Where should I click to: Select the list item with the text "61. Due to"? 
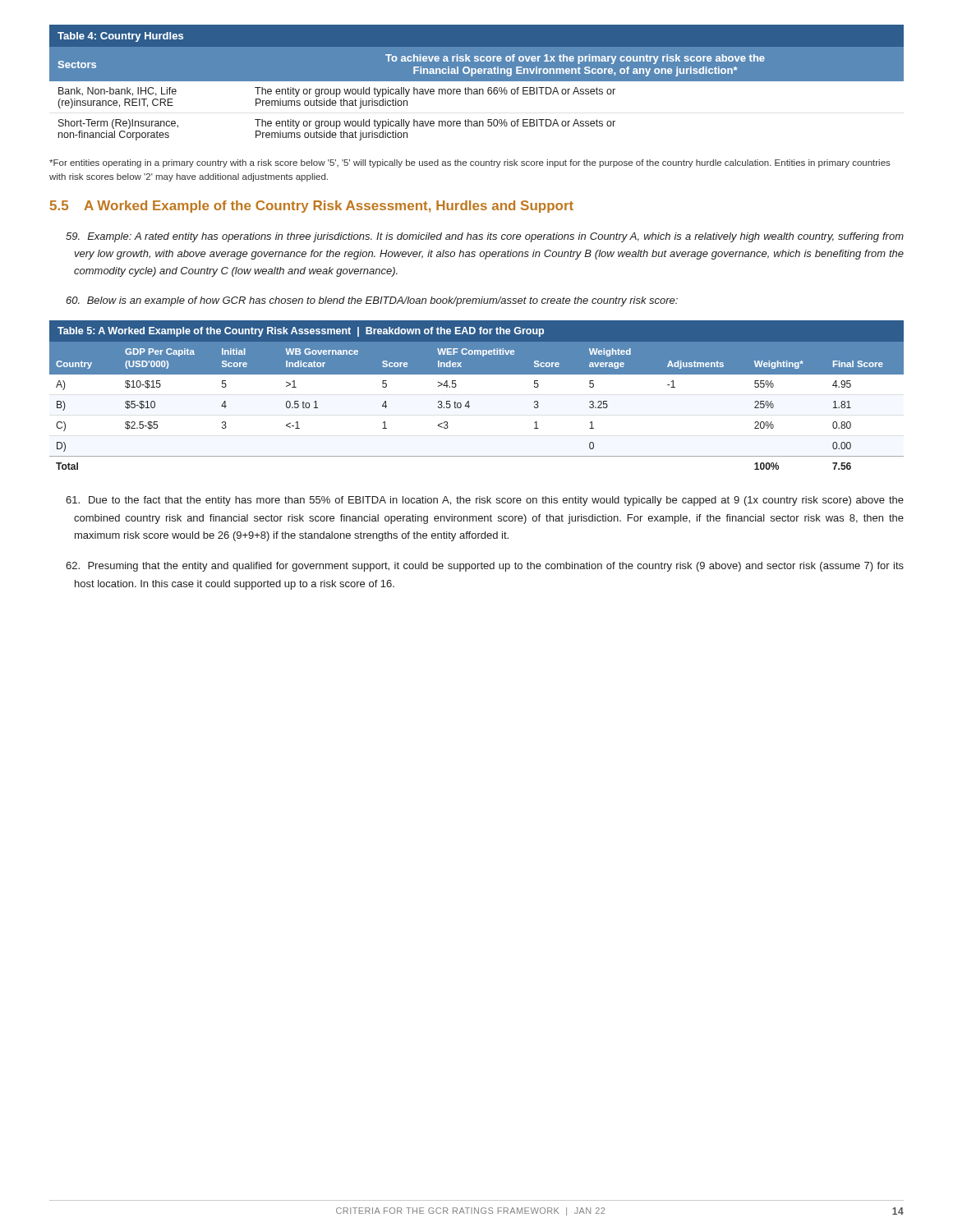click(485, 518)
